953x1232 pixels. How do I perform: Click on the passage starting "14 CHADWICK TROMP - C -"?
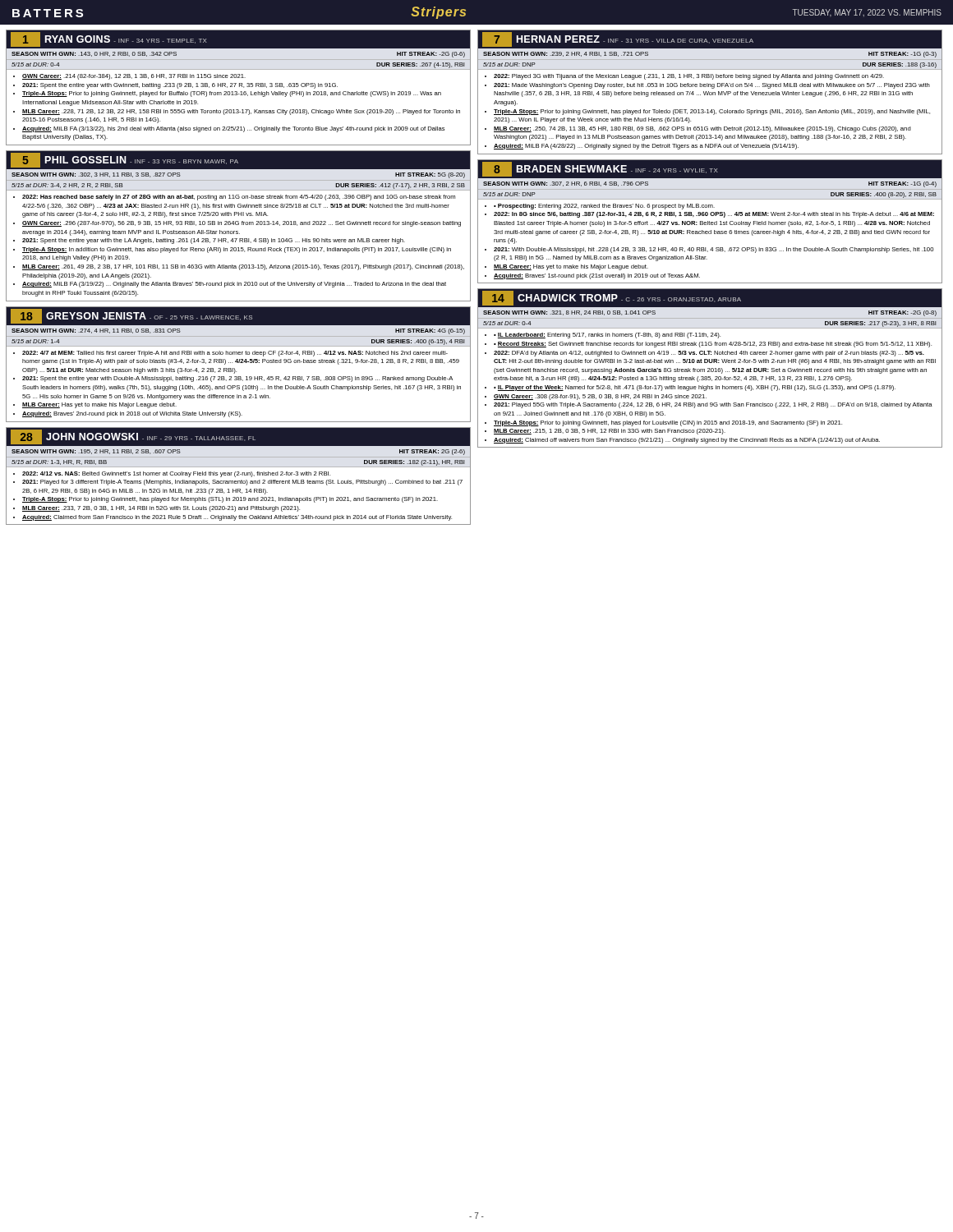710,368
